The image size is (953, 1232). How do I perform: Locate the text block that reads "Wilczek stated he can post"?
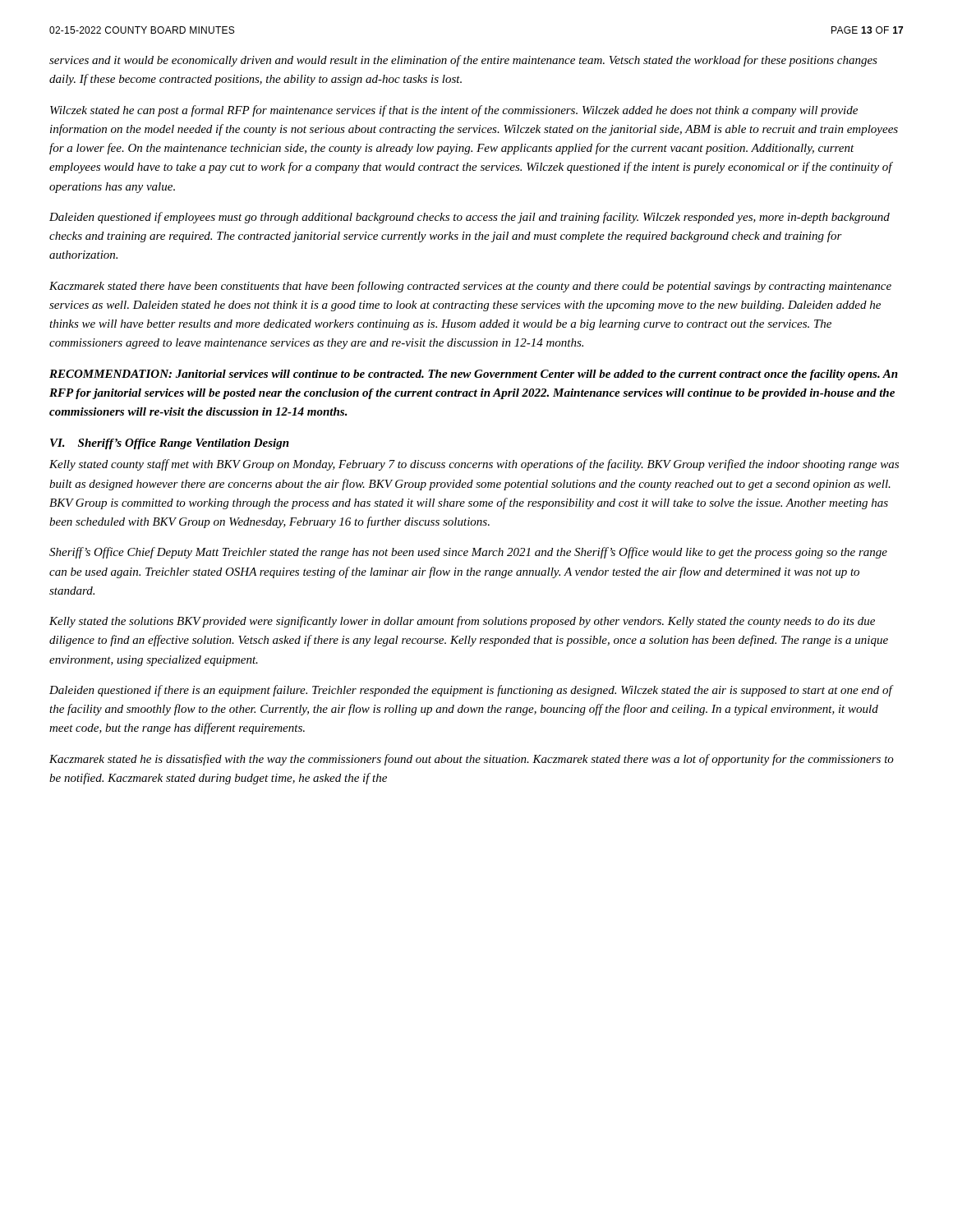[474, 148]
